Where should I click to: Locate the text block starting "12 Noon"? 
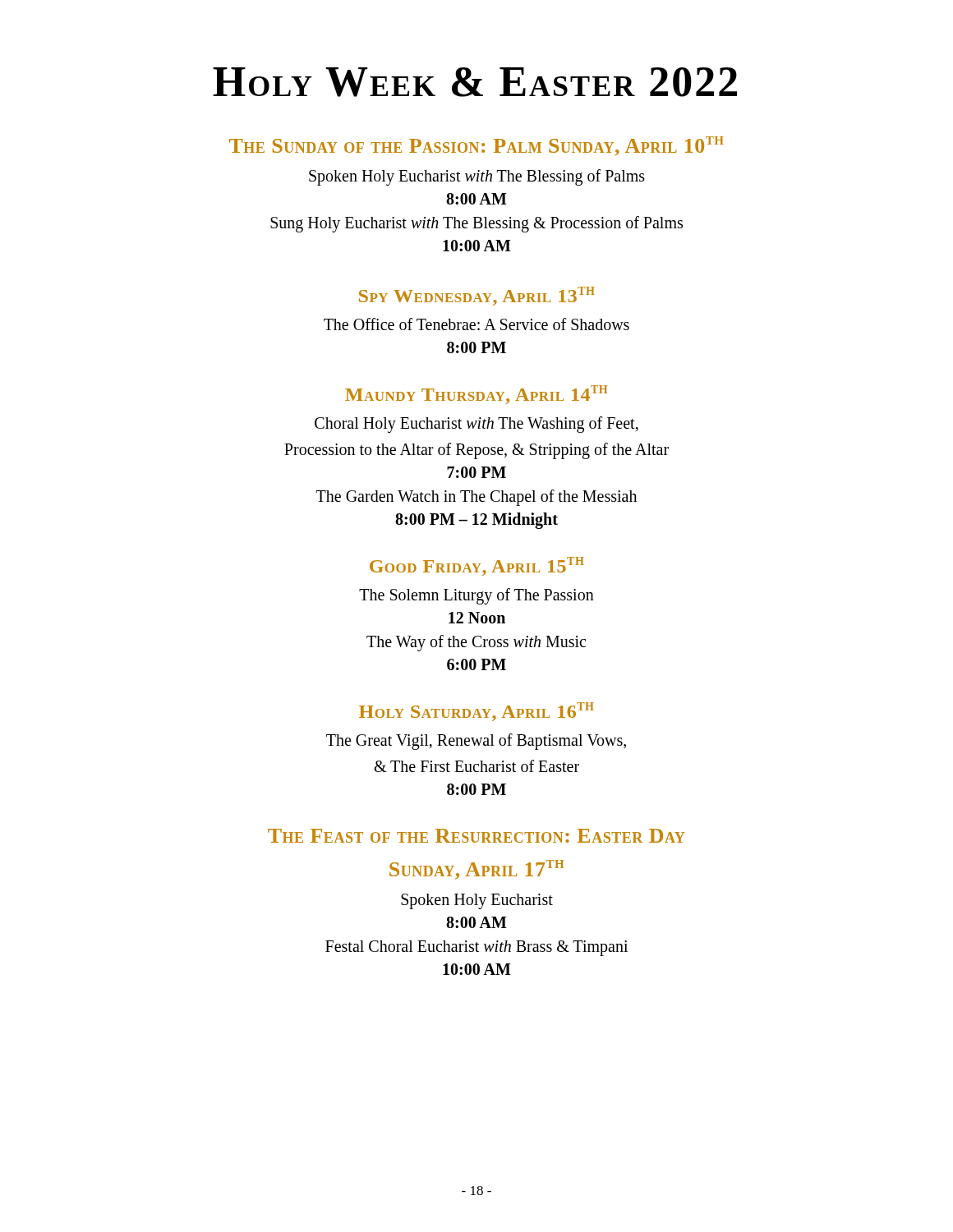(x=476, y=618)
